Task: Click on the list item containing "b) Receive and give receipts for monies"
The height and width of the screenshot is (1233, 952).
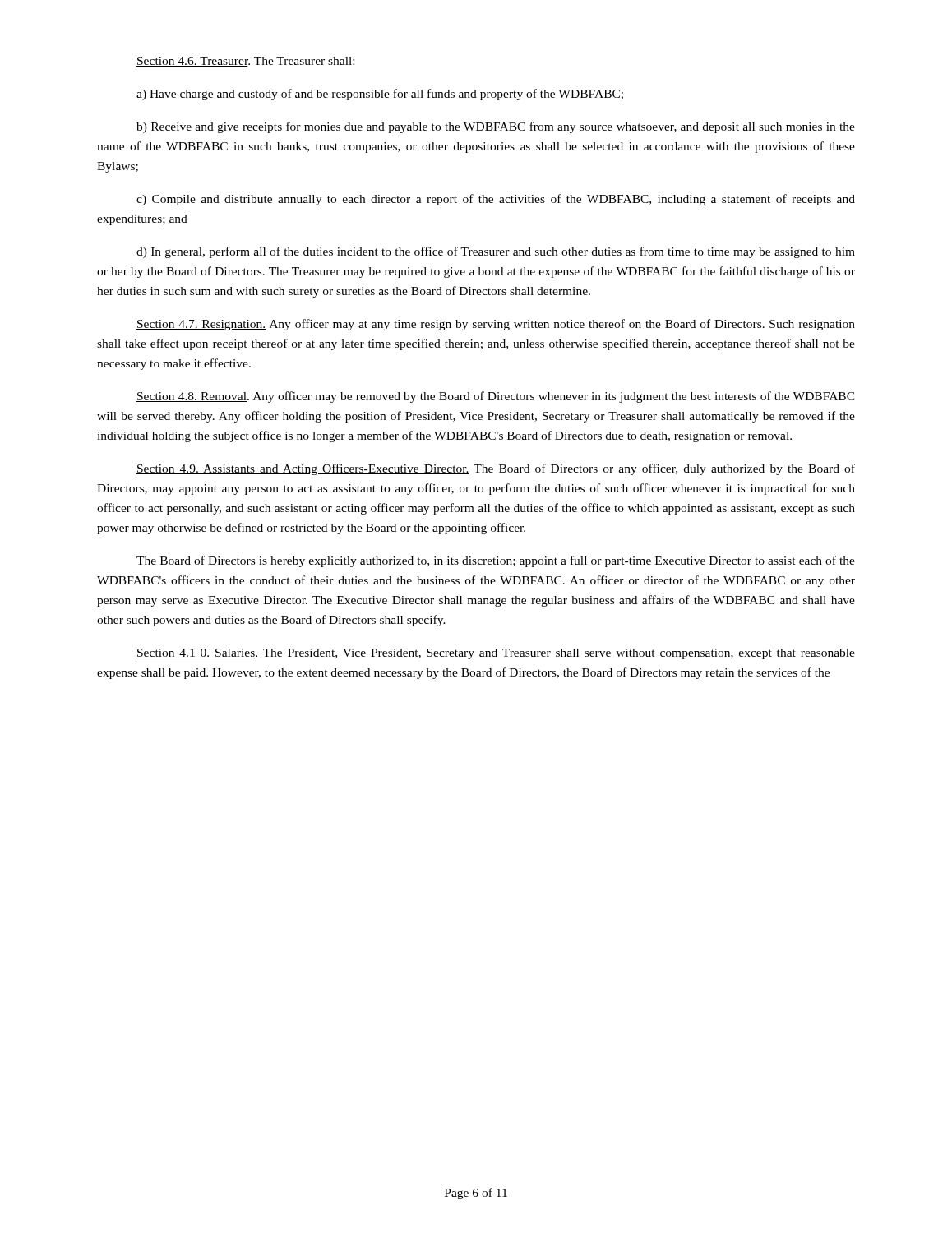Action: [476, 146]
